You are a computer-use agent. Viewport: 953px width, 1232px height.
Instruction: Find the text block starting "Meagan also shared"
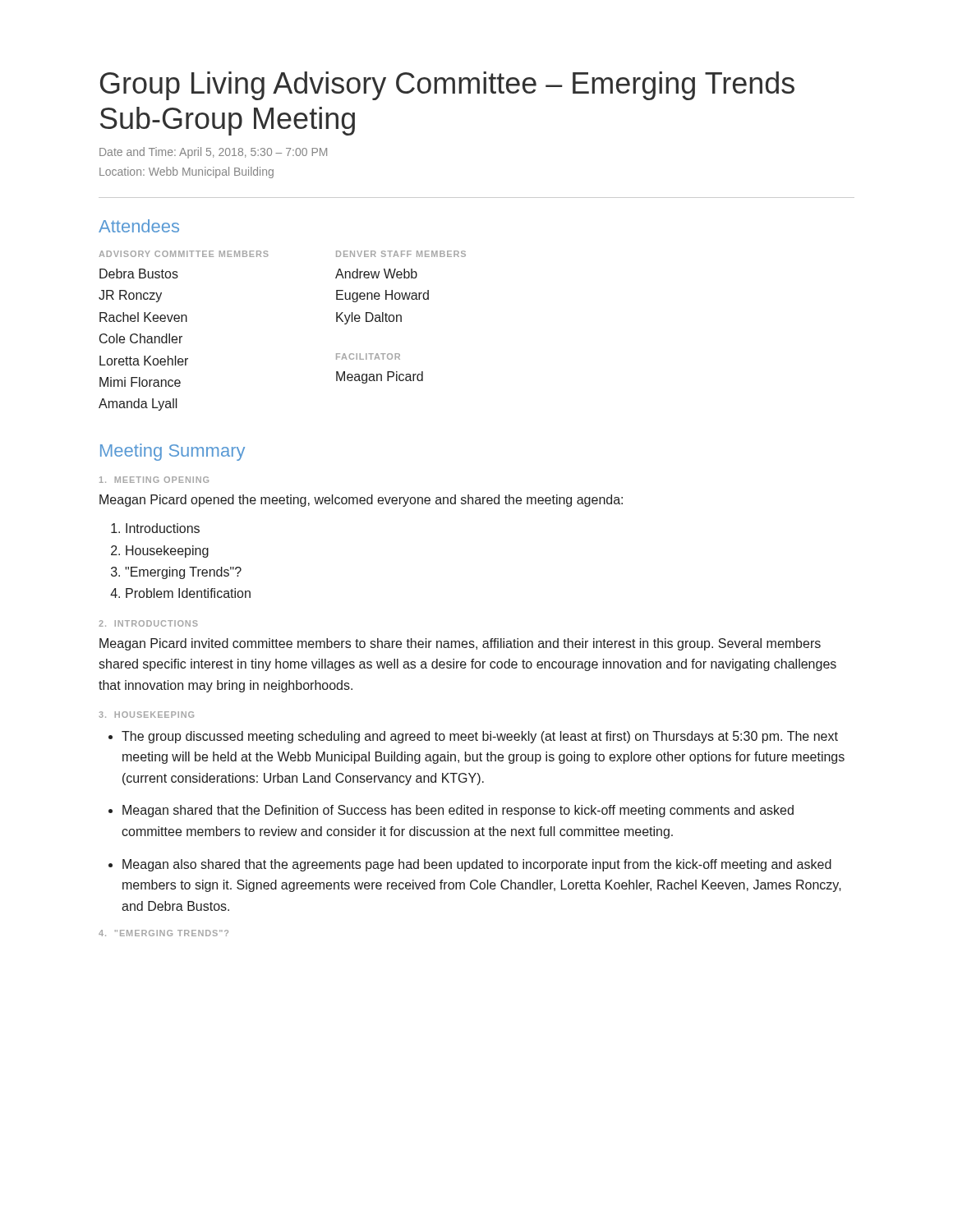(488, 885)
